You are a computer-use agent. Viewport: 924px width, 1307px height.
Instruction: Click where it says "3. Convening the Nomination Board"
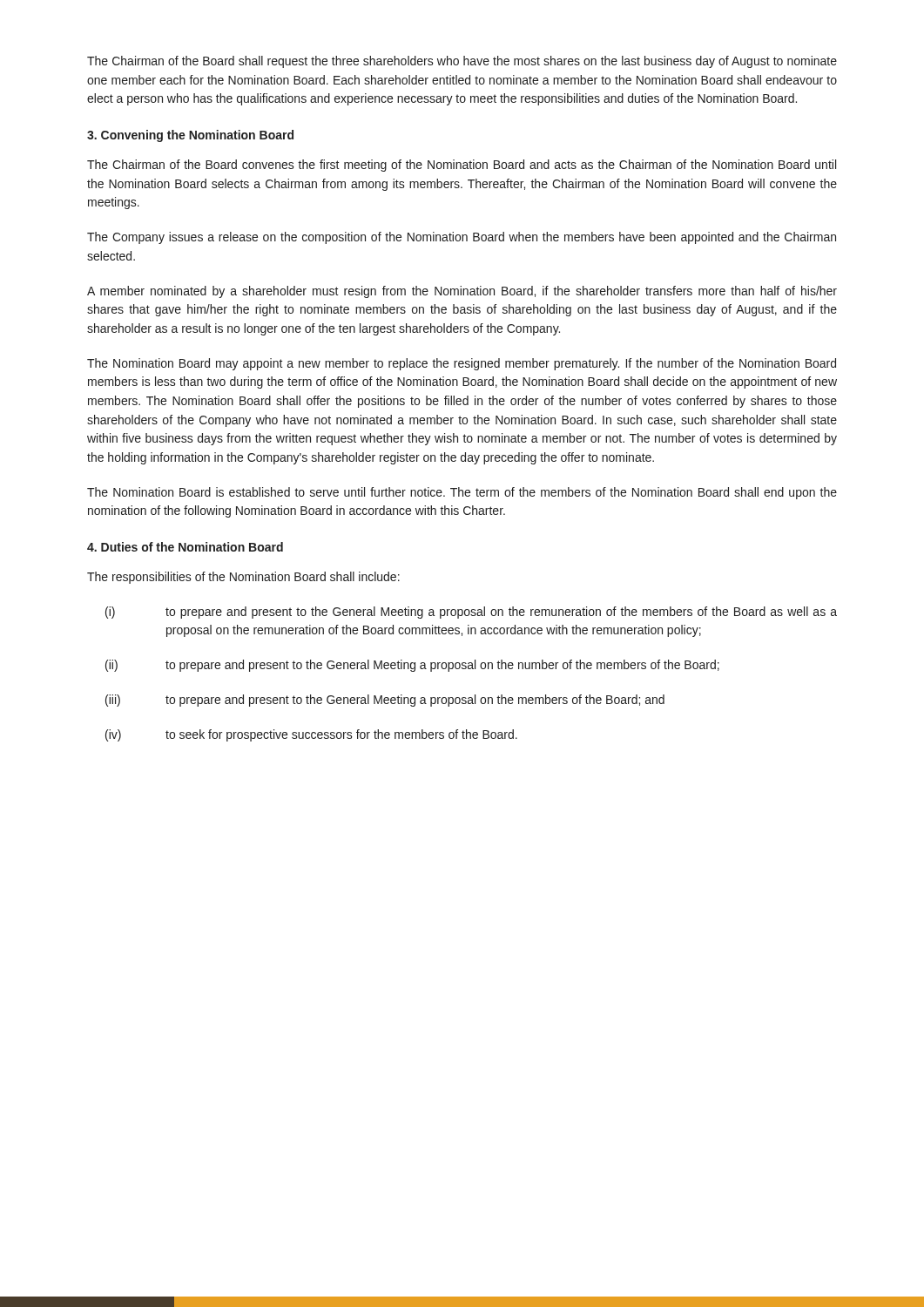point(191,135)
